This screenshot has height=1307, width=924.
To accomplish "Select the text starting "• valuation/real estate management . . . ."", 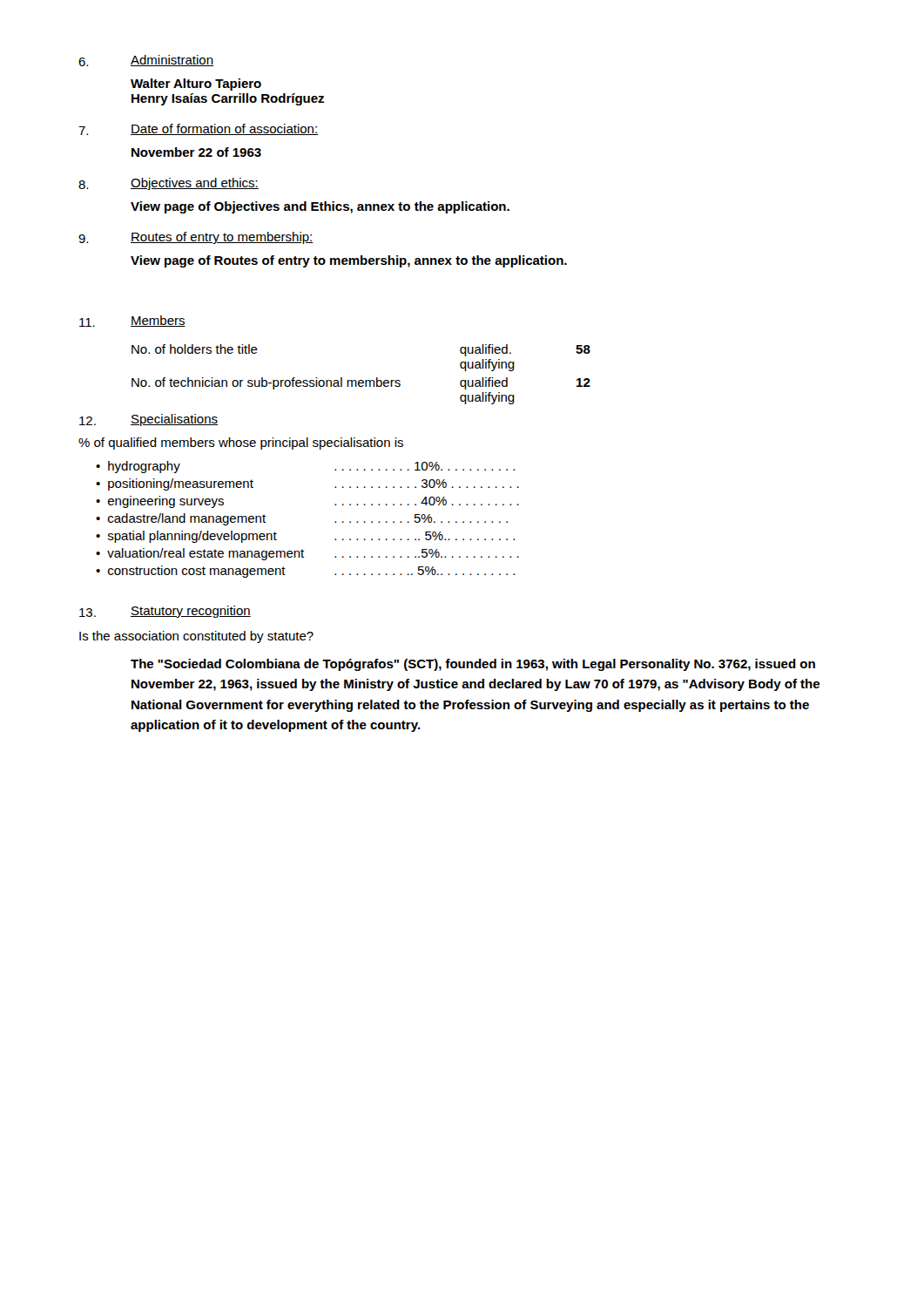I will click(x=470, y=553).
